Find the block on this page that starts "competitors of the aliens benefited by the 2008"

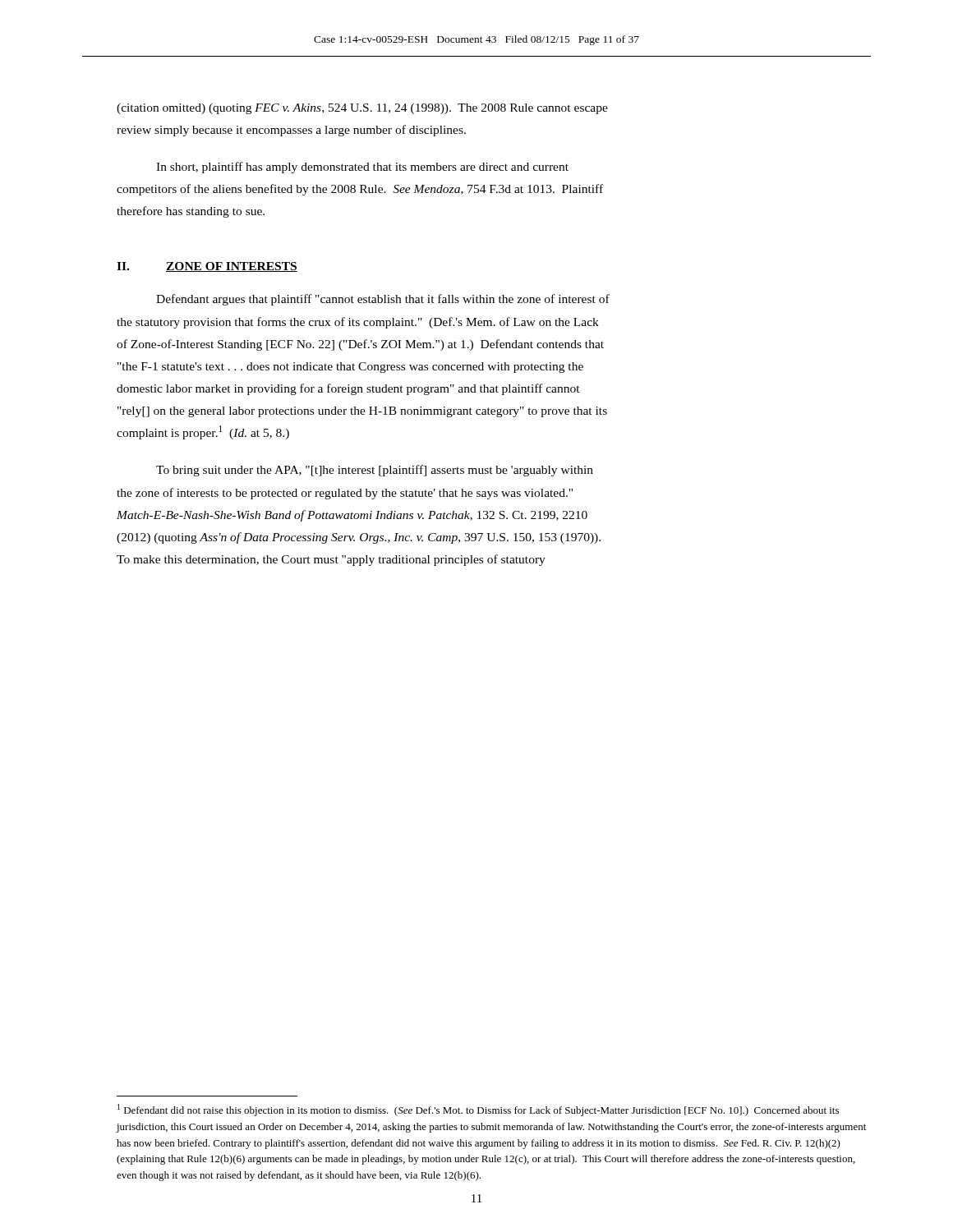(360, 188)
